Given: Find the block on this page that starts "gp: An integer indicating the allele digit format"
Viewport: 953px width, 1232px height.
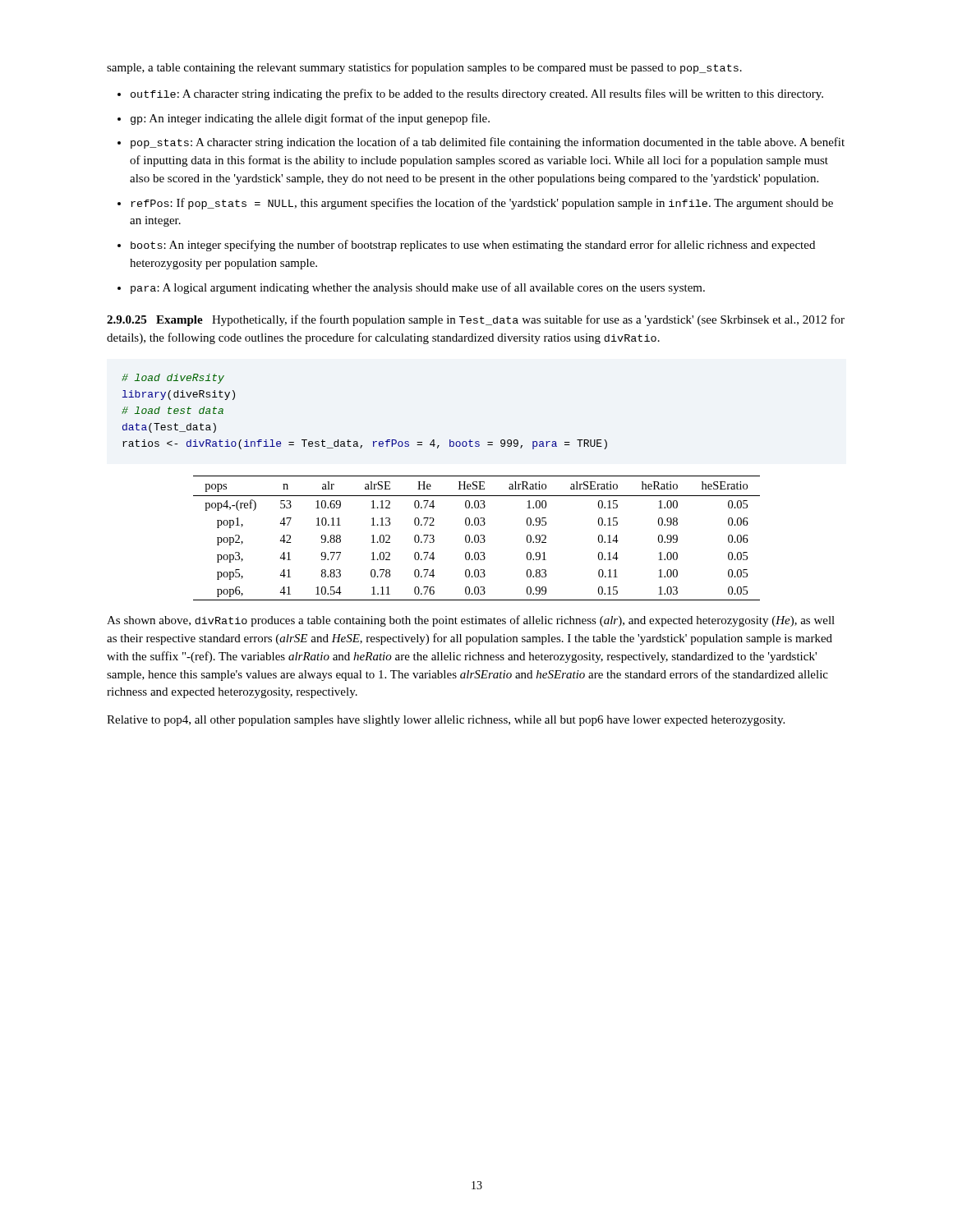Looking at the screenshot, I should [310, 118].
